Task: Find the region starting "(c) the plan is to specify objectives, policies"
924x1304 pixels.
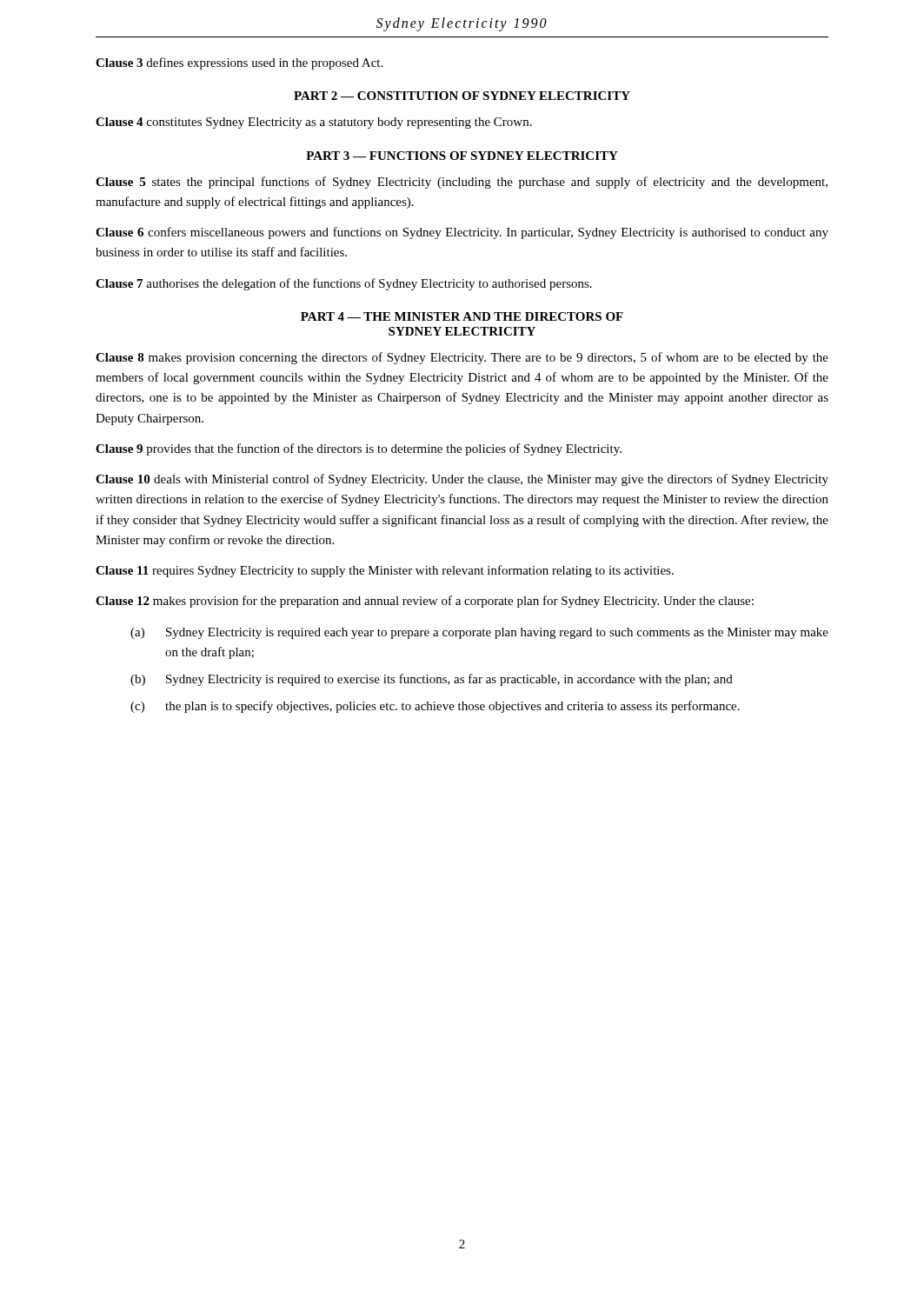Action: tap(462, 707)
